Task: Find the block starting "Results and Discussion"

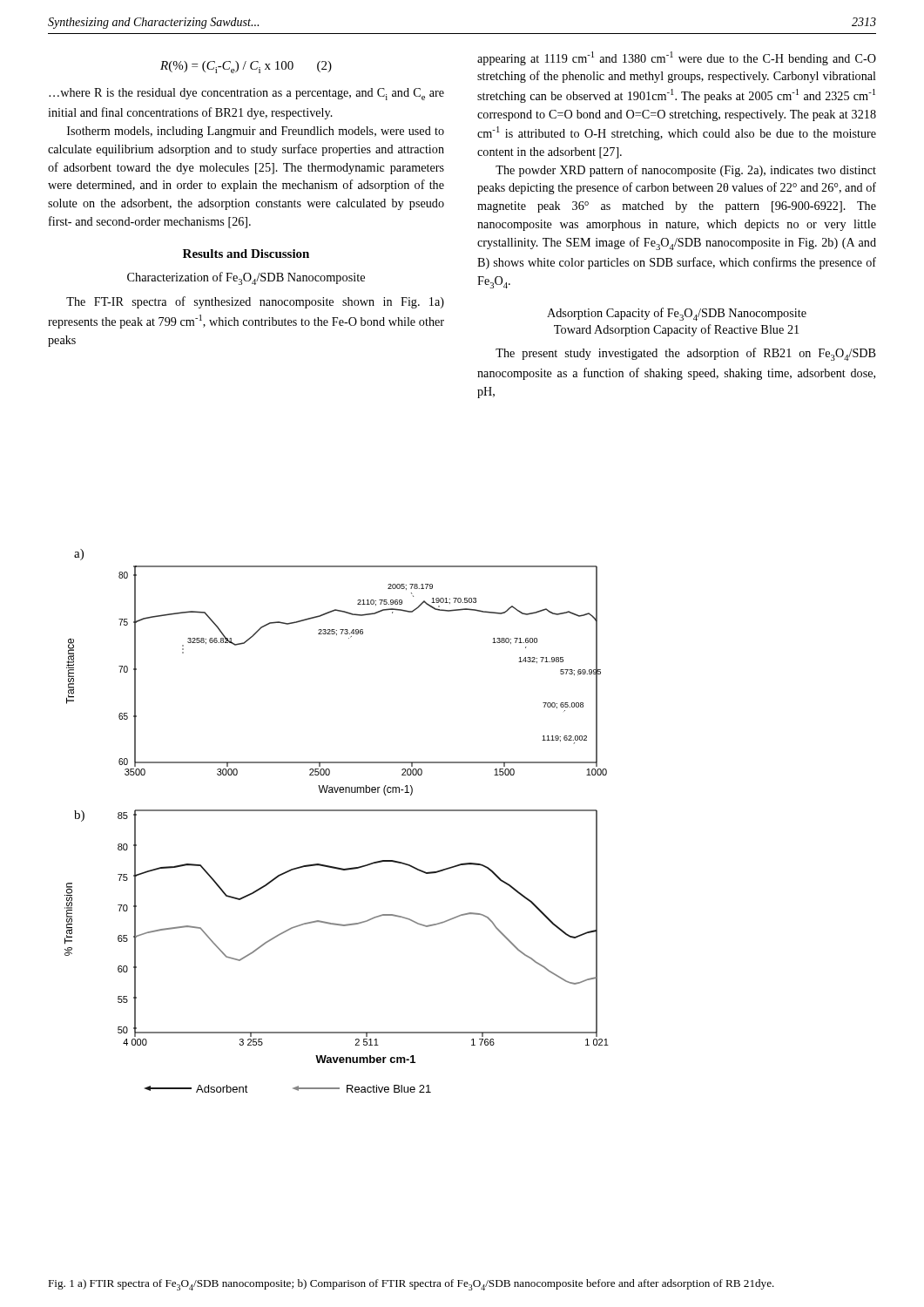Action: coord(246,253)
